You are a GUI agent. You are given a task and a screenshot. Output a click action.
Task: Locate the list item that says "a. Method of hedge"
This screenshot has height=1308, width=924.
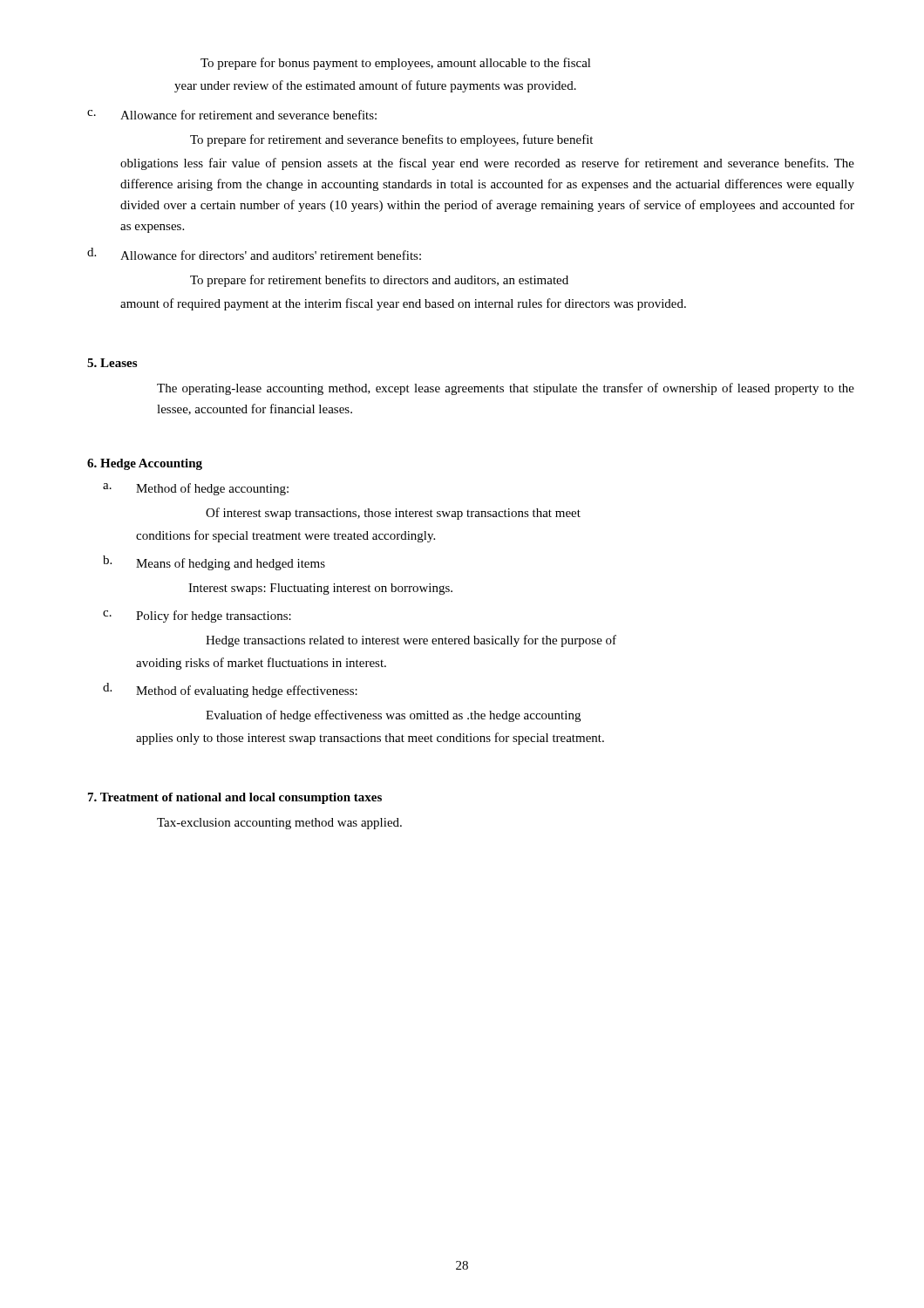471,512
